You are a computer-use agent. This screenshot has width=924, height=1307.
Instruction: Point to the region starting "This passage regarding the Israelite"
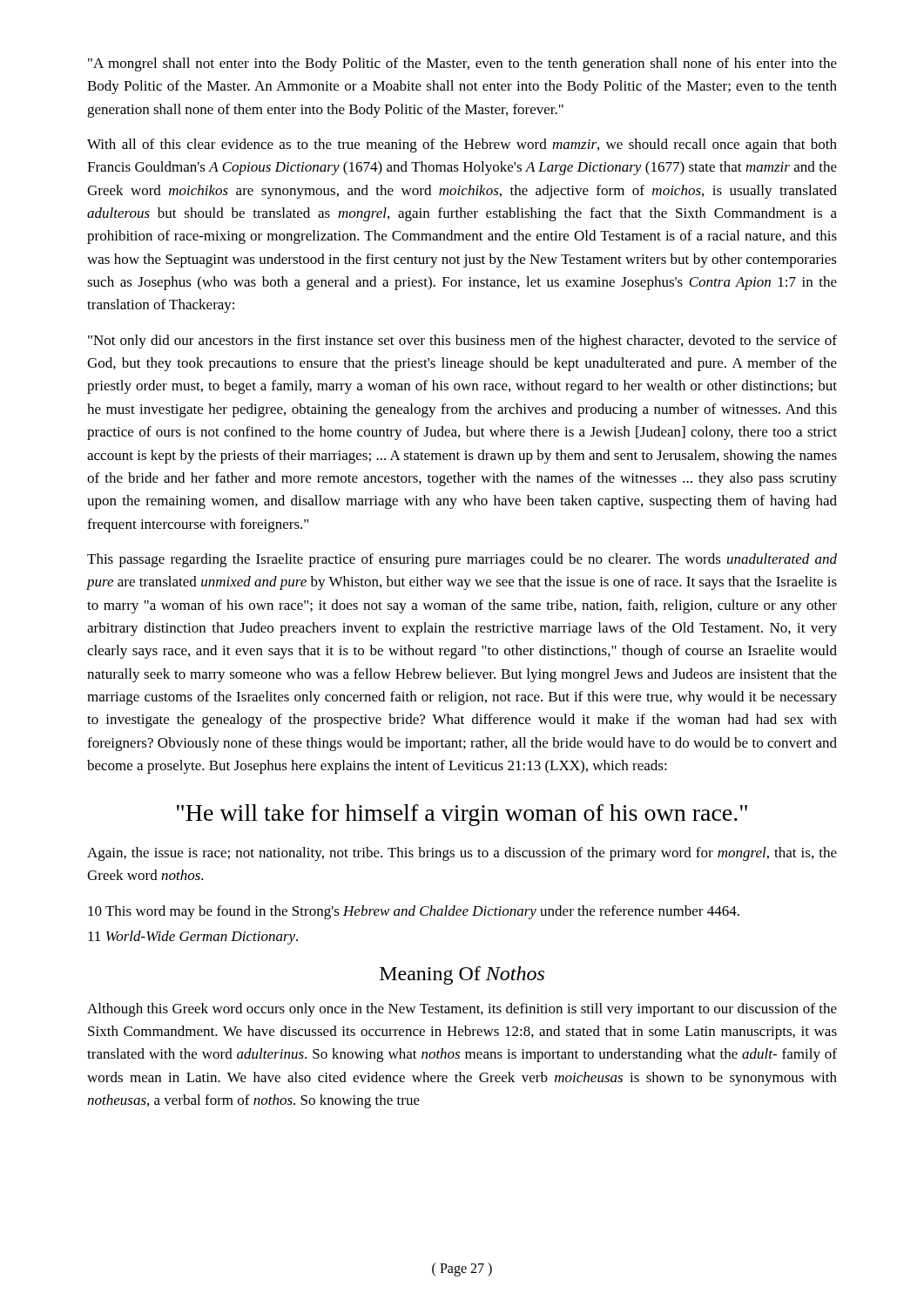pyautogui.click(x=462, y=663)
